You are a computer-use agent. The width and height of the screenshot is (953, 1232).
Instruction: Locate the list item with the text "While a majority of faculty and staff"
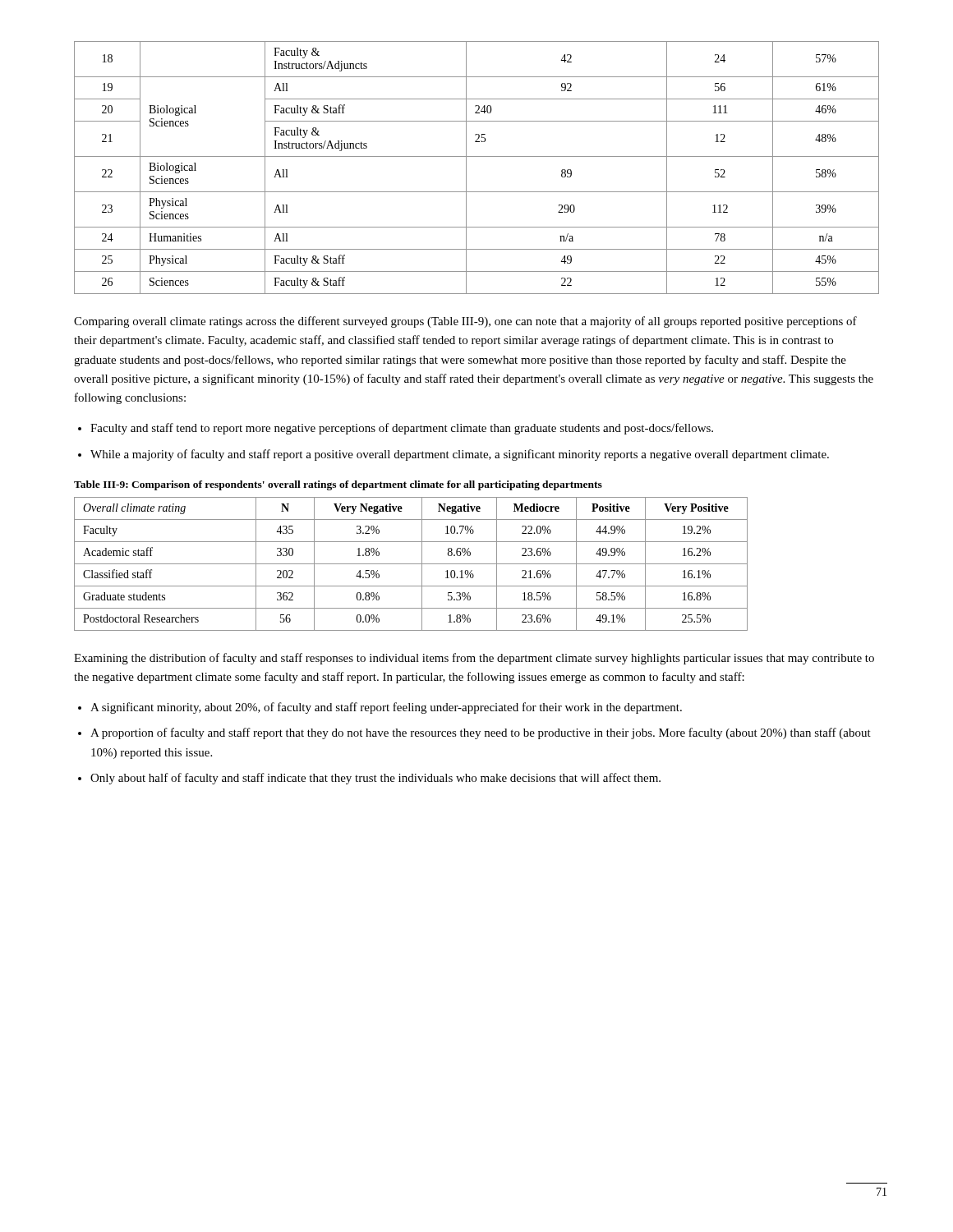tap(460, 454)
